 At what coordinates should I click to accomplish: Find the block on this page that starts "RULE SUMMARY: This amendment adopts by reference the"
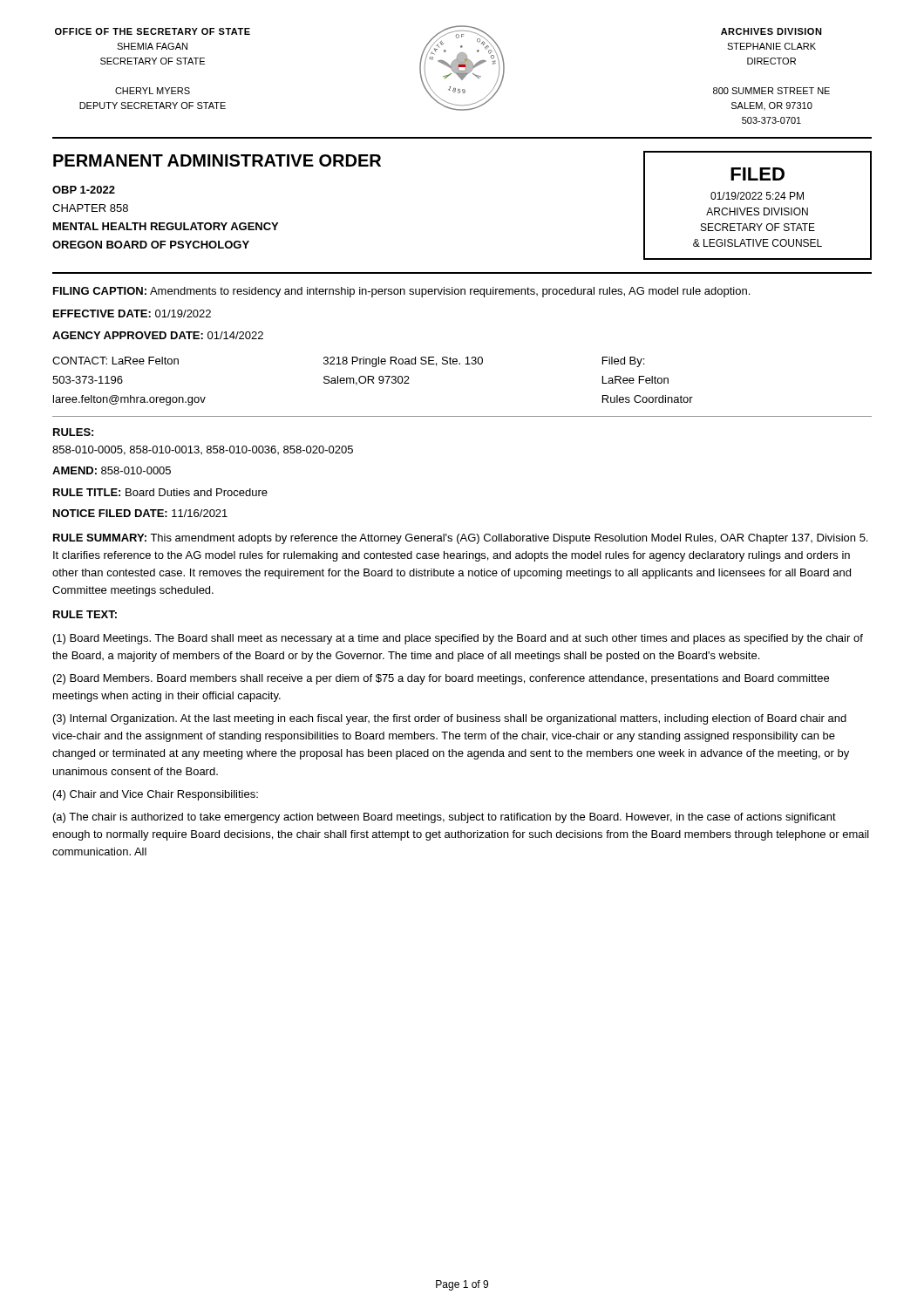(x=460, y=564)
